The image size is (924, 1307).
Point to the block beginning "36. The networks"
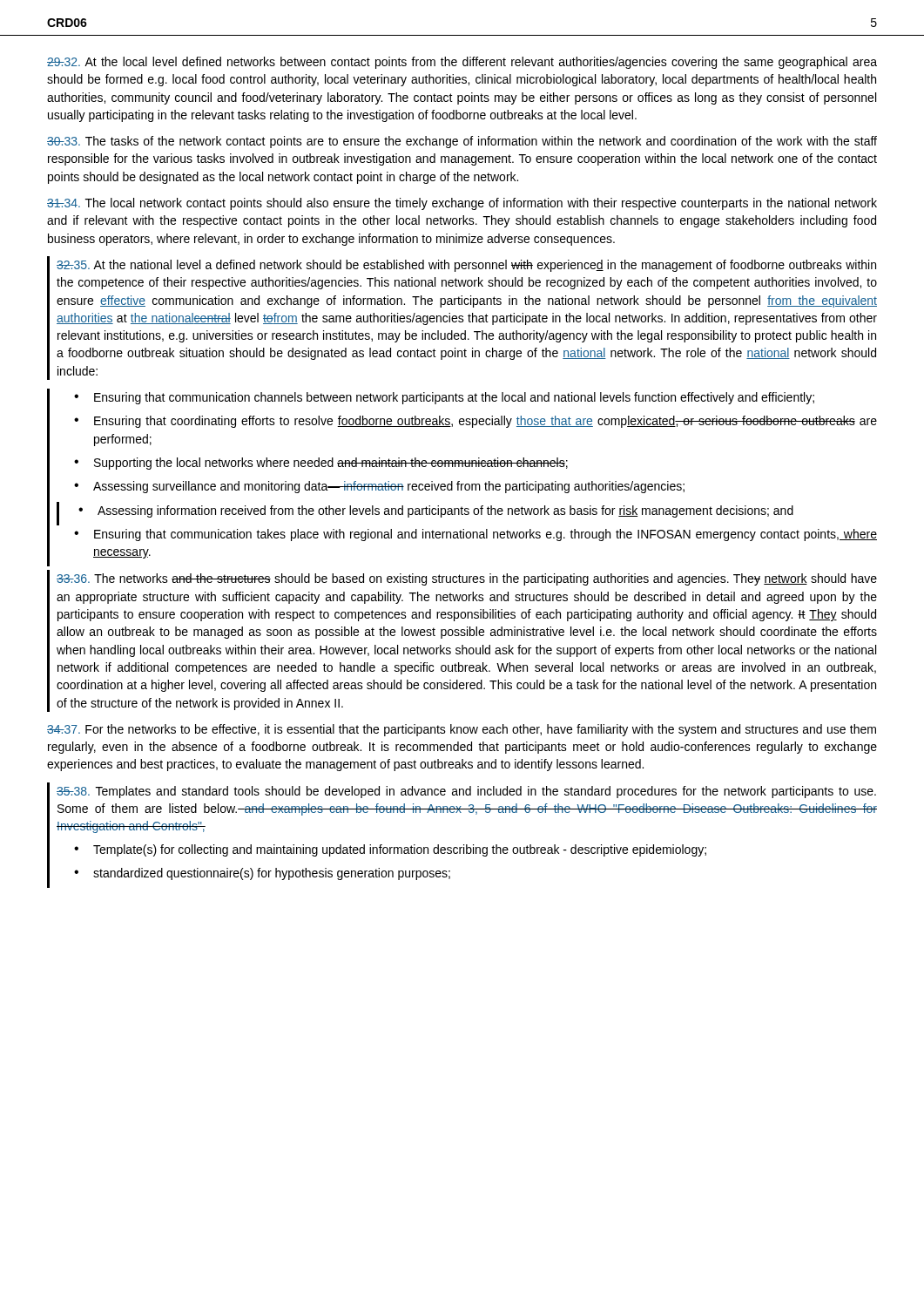467,641
